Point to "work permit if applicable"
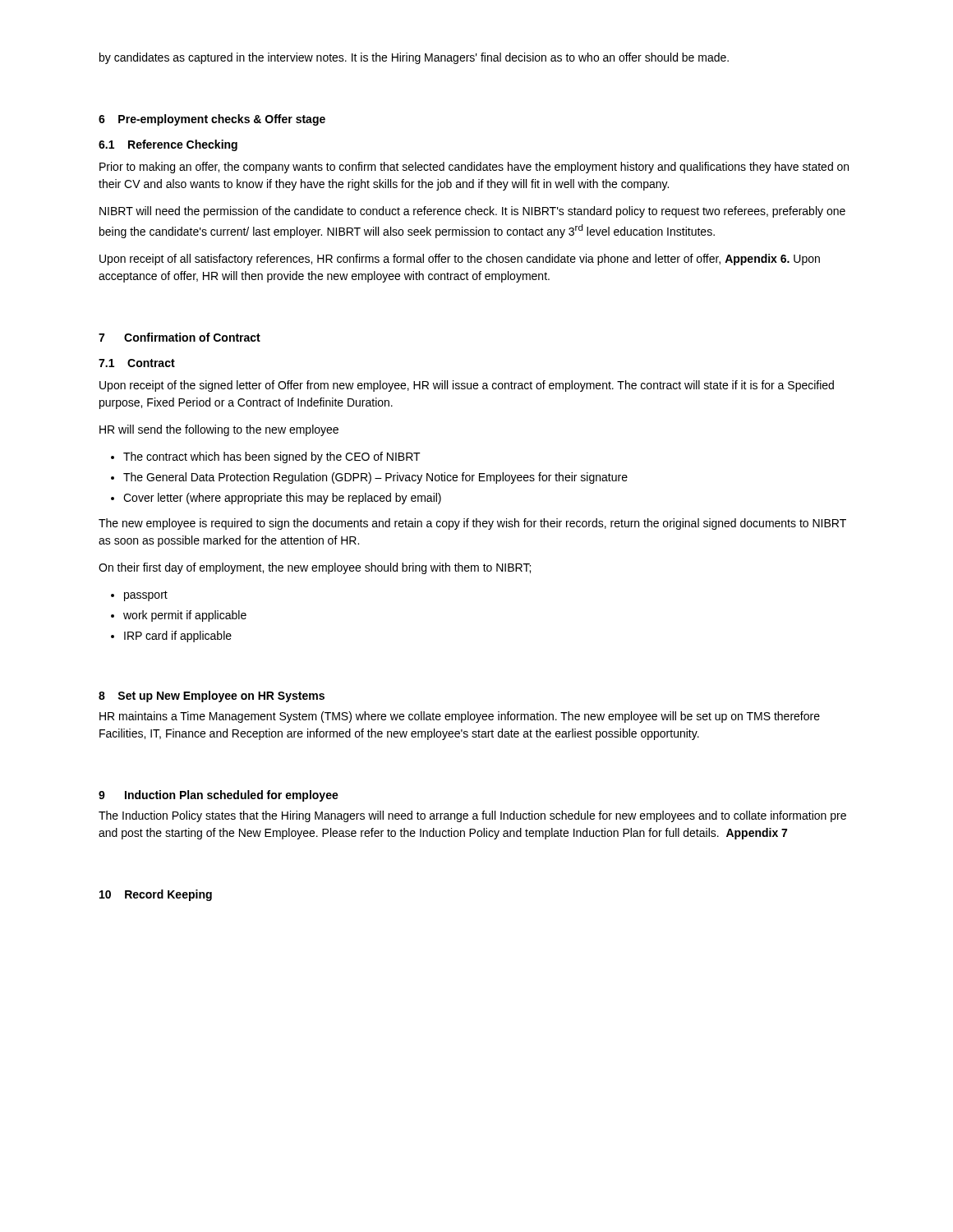 click(x=185, y=615)
